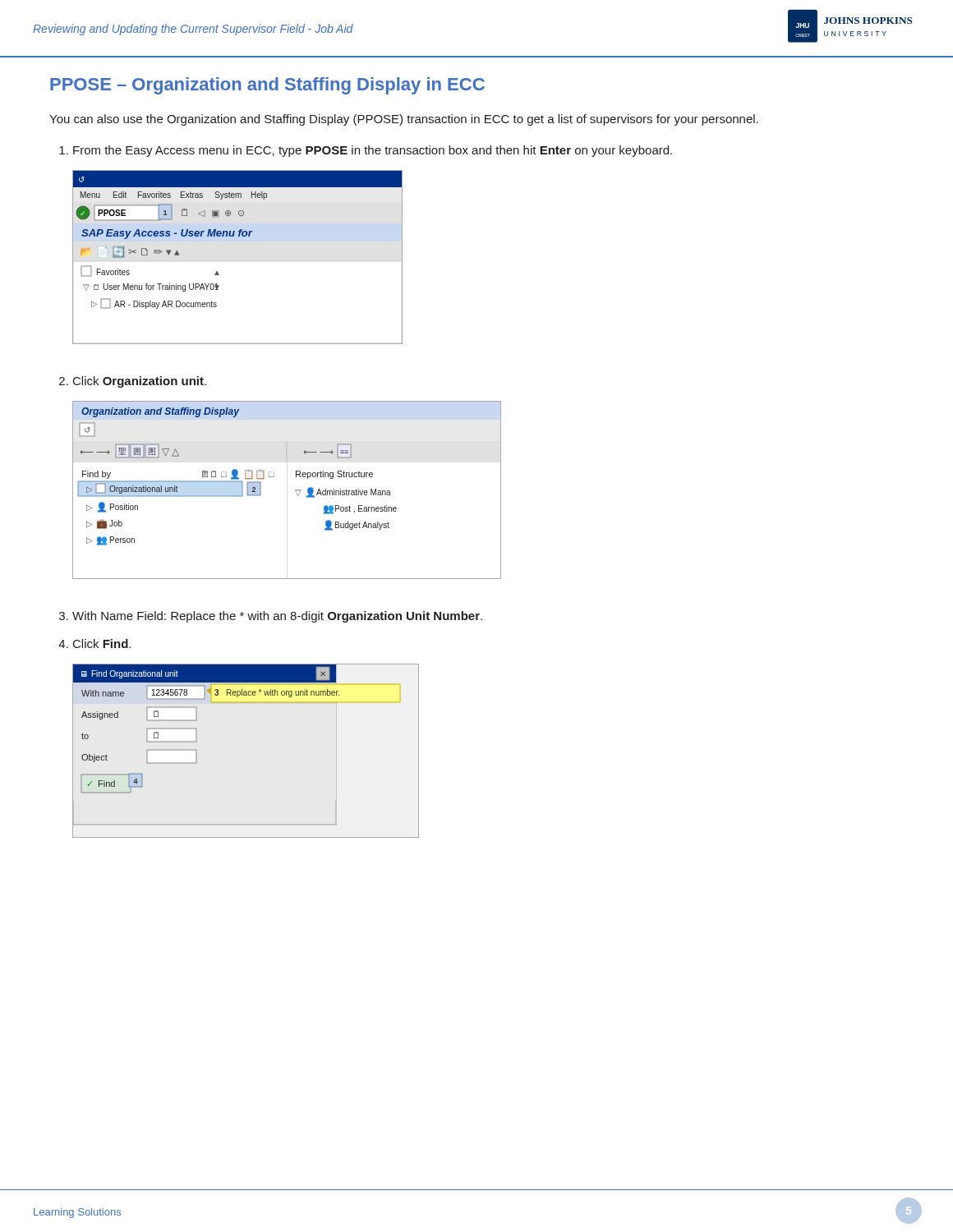Click the passage that begins "With Name Field: Replace"
Image resolution: width=953 pixels, height=1232 pixels.
[278, 615]
